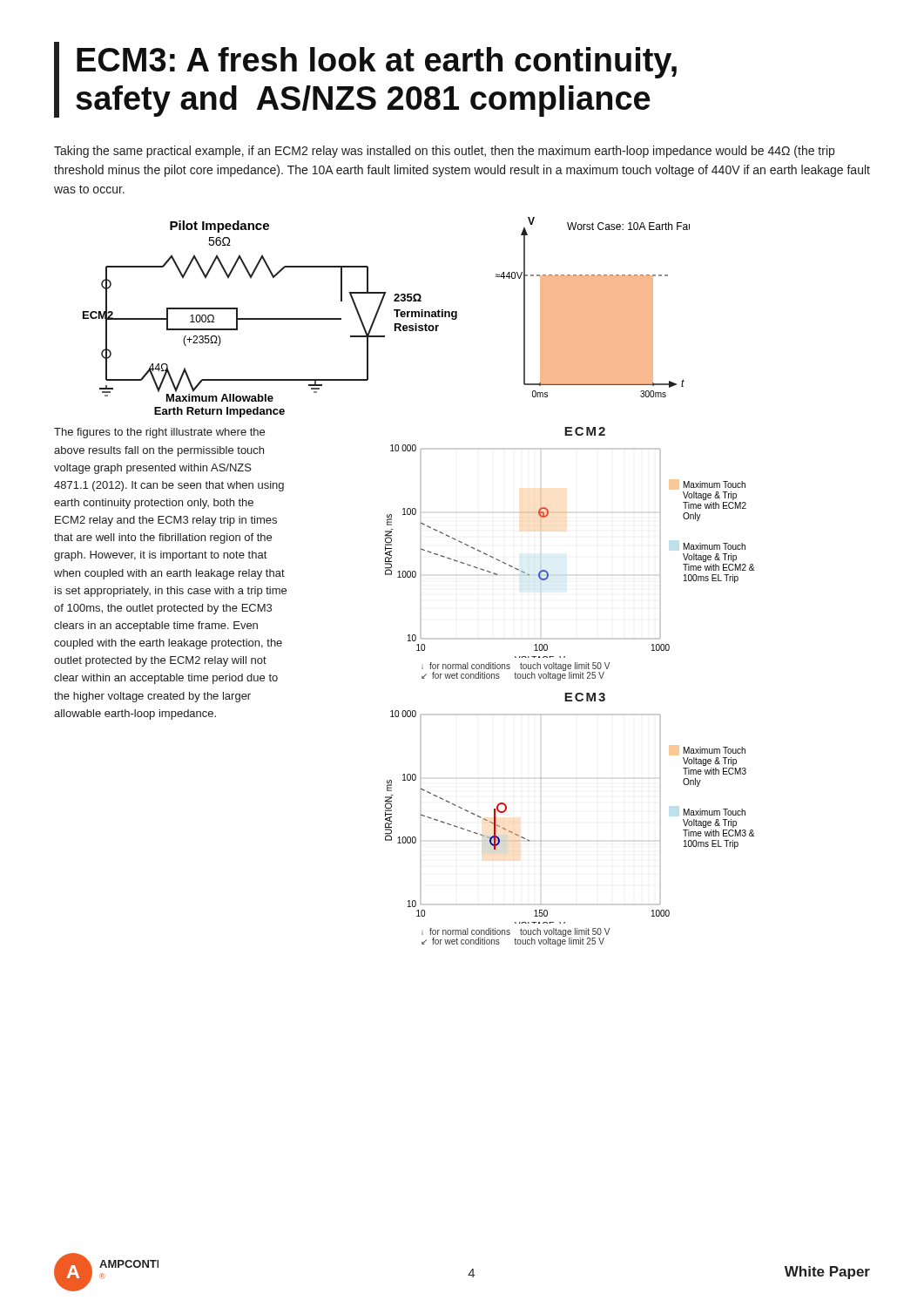Find the block starting "ECM3: A fresh look at earth"
This screenshot has height=1307, width=924.
click(x=472, y=80)
